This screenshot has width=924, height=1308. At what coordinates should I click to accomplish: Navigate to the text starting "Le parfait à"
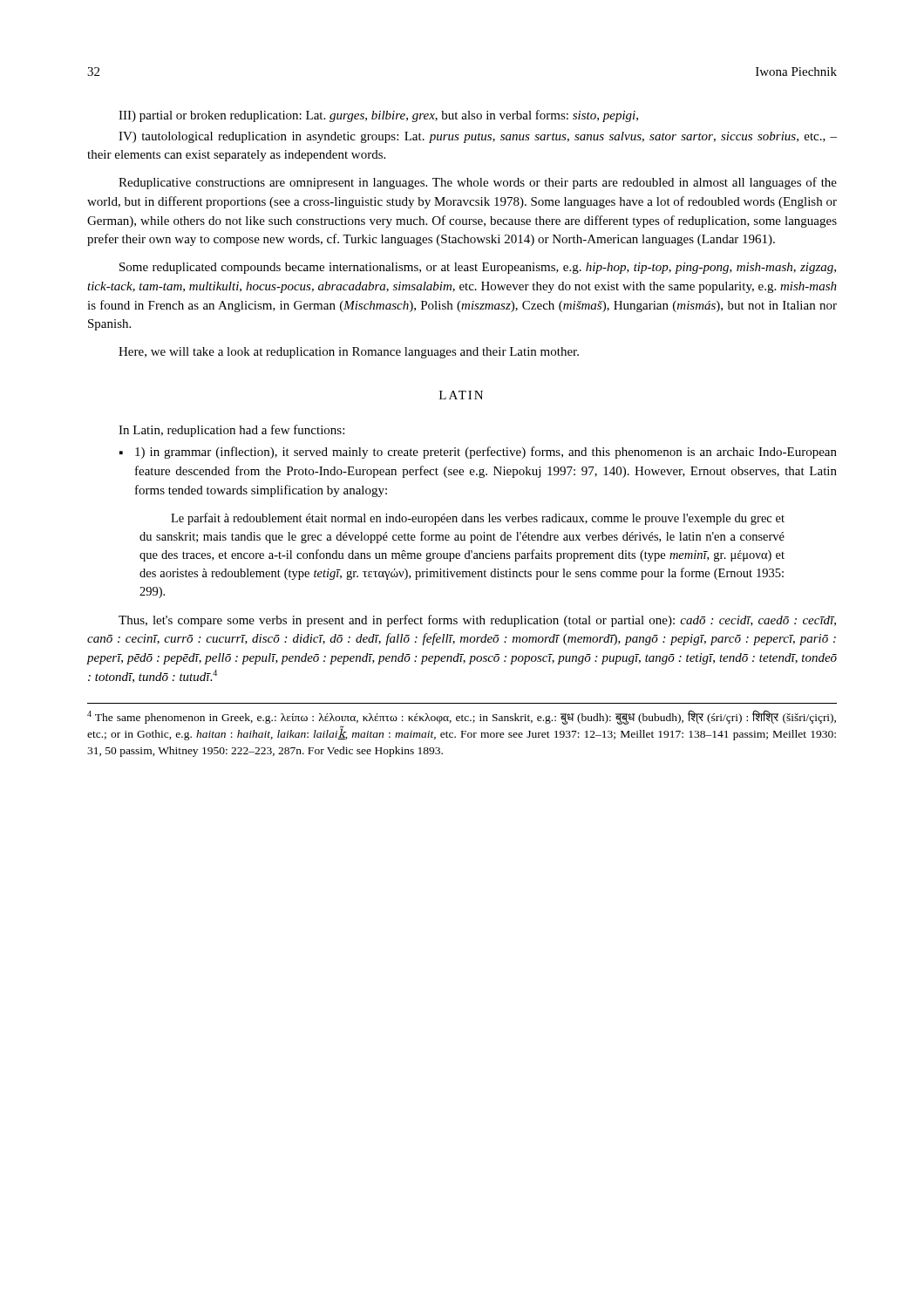point(462,555)
